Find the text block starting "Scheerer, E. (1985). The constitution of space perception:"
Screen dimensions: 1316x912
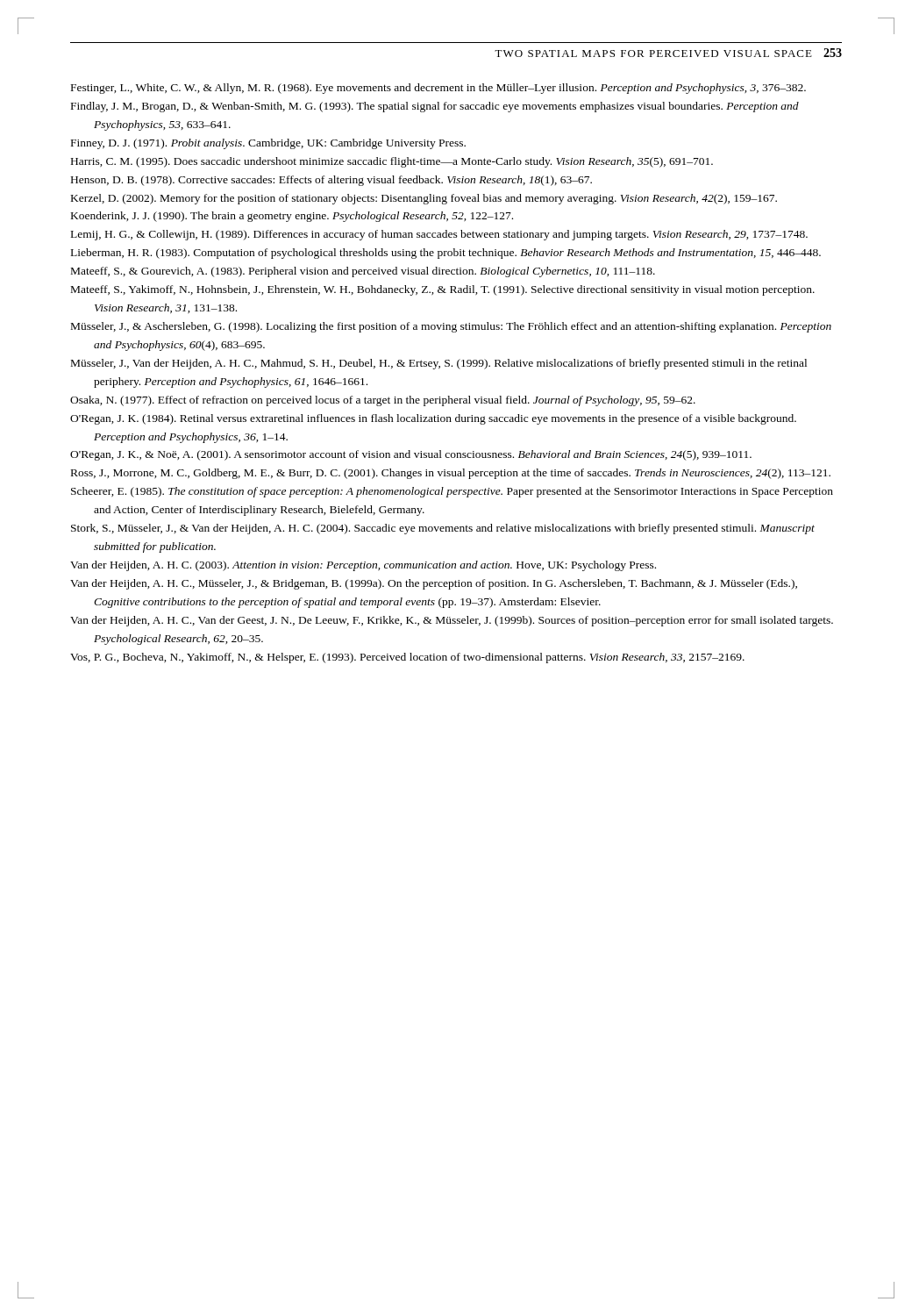(x=452, y=500)
